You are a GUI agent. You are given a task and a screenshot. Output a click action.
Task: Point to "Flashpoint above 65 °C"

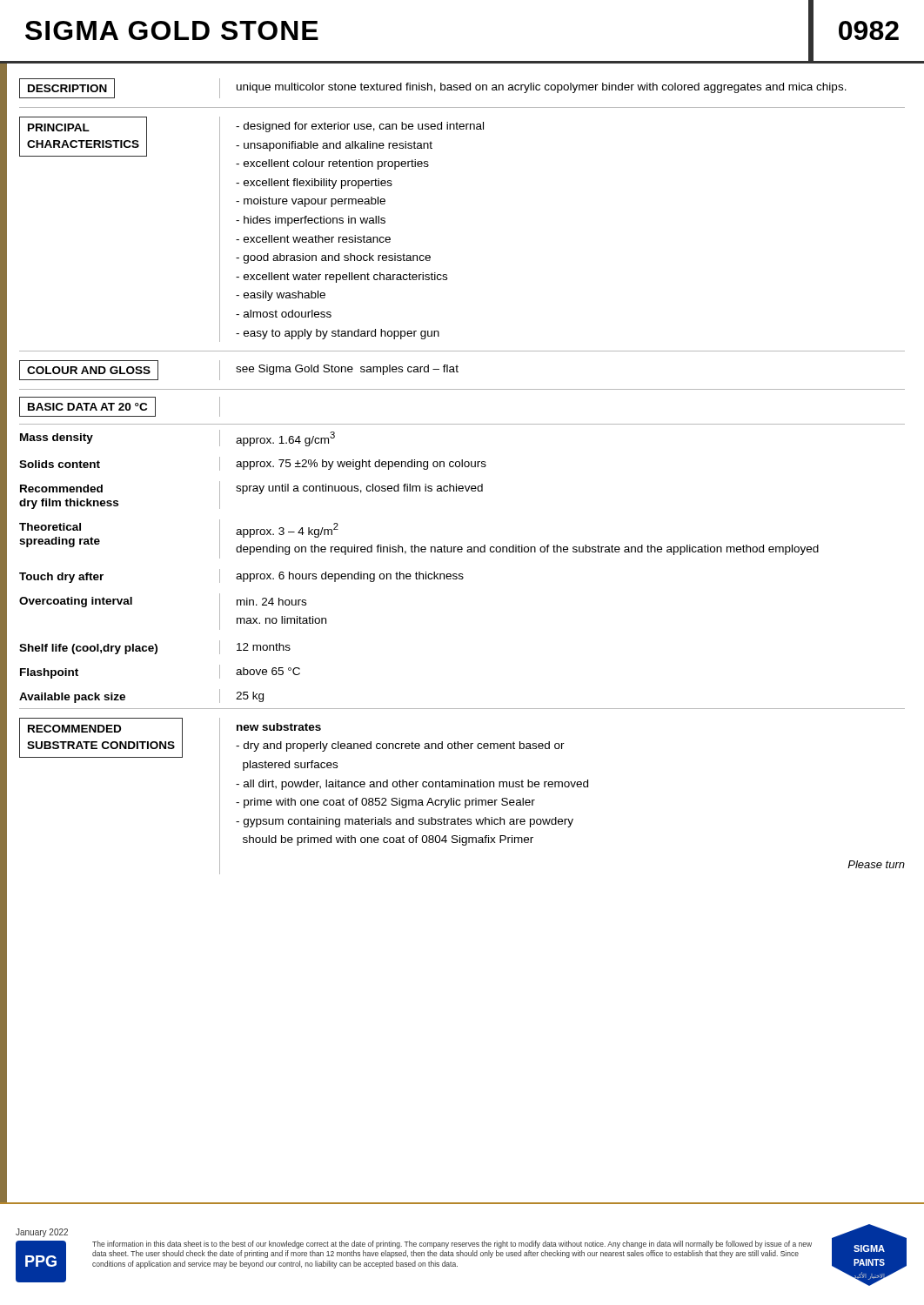(47, 671)
